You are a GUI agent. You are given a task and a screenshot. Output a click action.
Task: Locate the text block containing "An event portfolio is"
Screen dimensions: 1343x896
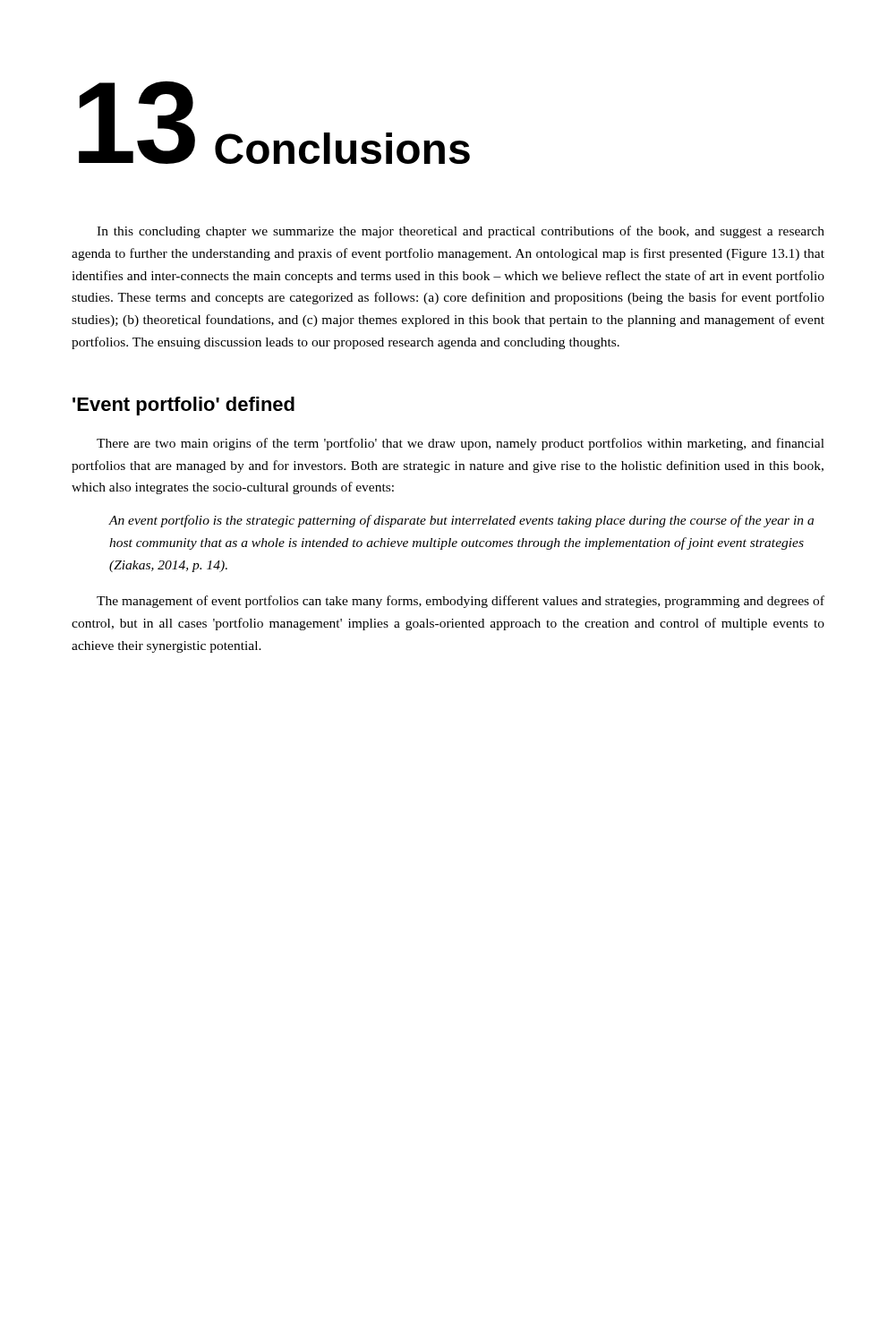[467, 543]
